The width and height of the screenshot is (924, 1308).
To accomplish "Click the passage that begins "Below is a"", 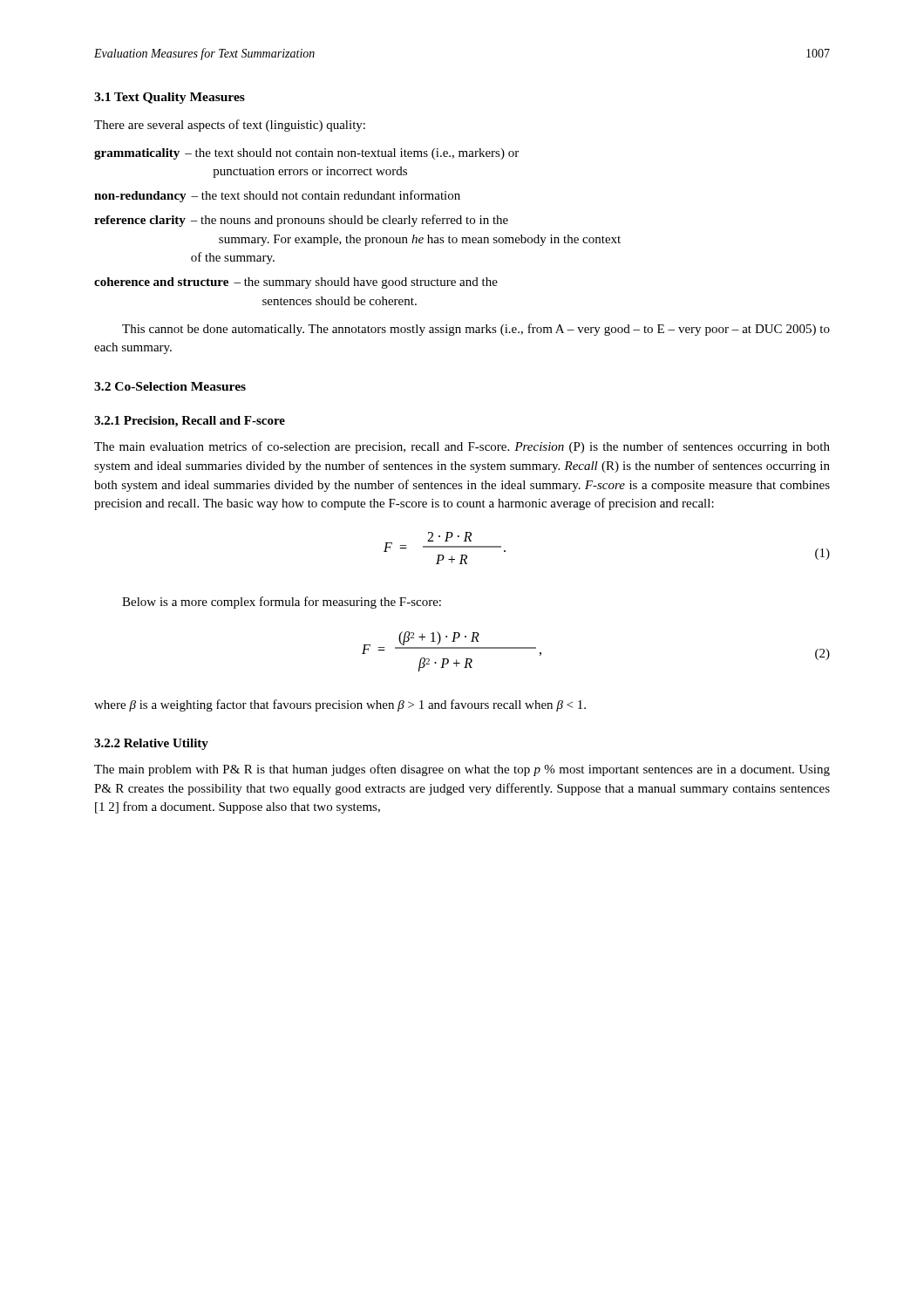I will (282, 602).
